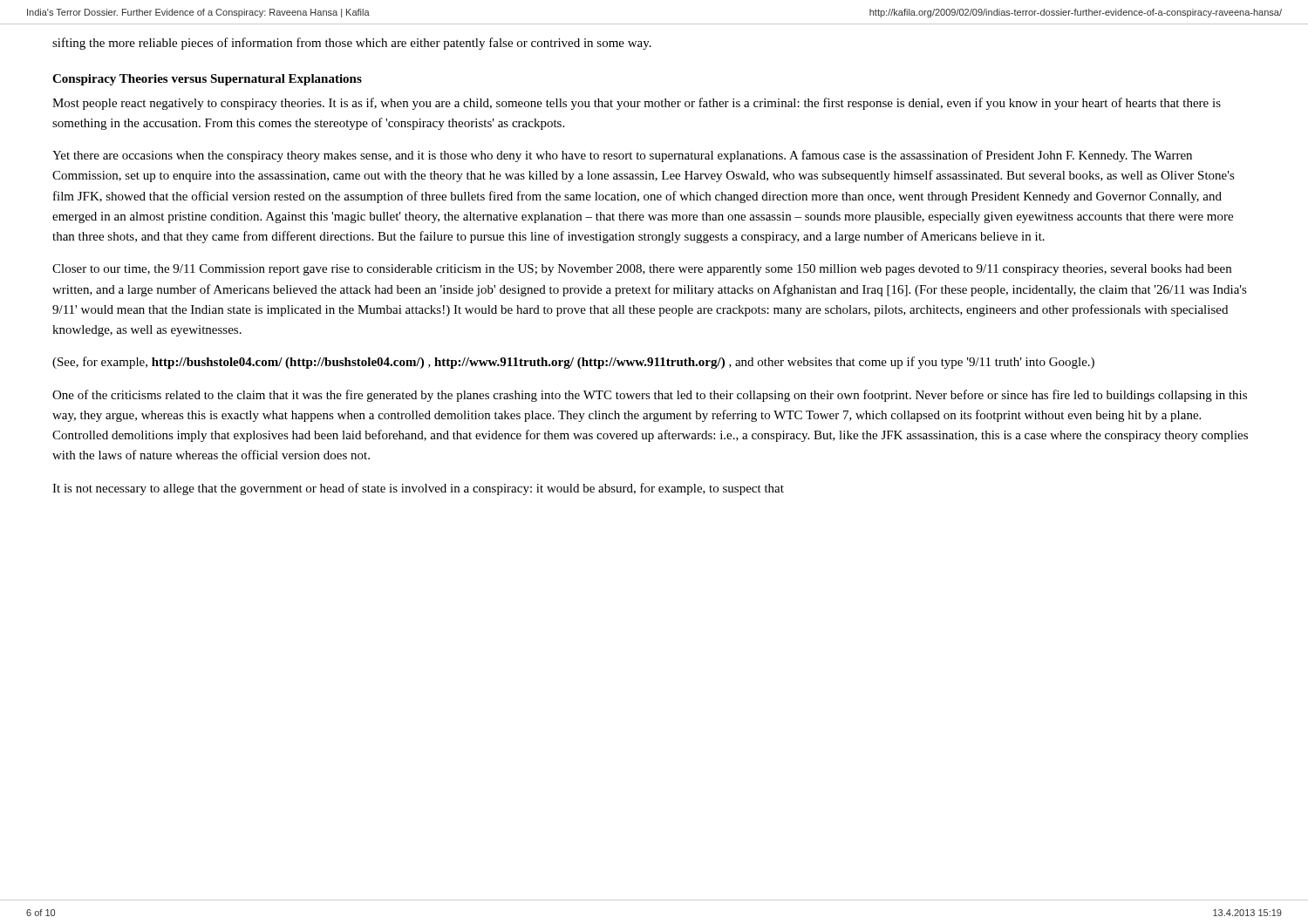This screenshot has height=924, width=1308.
Task: Locate the text block that says "(See, for example, http://bushstole04.com/ (http://bushstole04.com/) ,"
Action: 654,363
